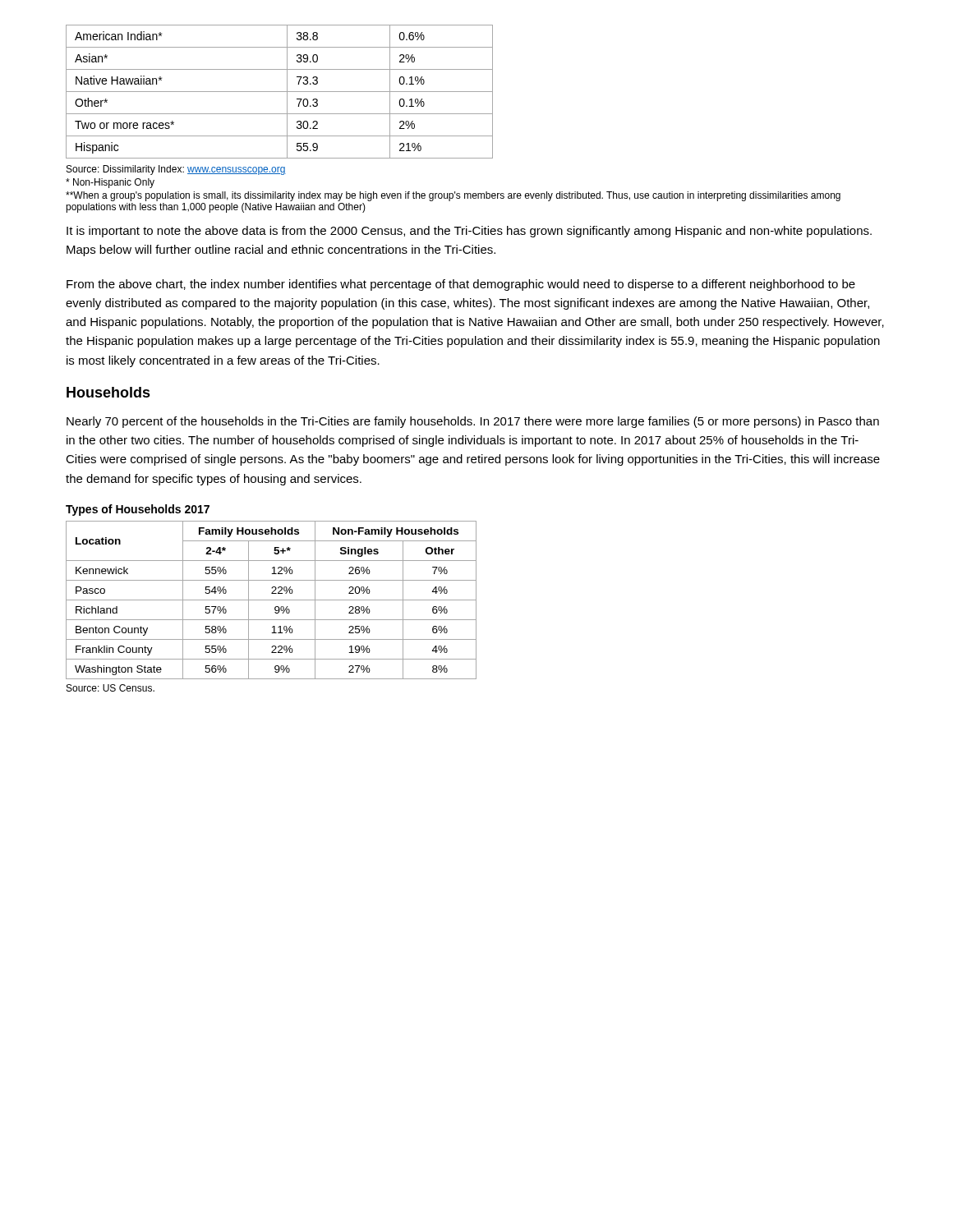Viewport: 953px width, 1232px height.
Task: Click on the table containing "Franklin County"
Action: (476, 600)
